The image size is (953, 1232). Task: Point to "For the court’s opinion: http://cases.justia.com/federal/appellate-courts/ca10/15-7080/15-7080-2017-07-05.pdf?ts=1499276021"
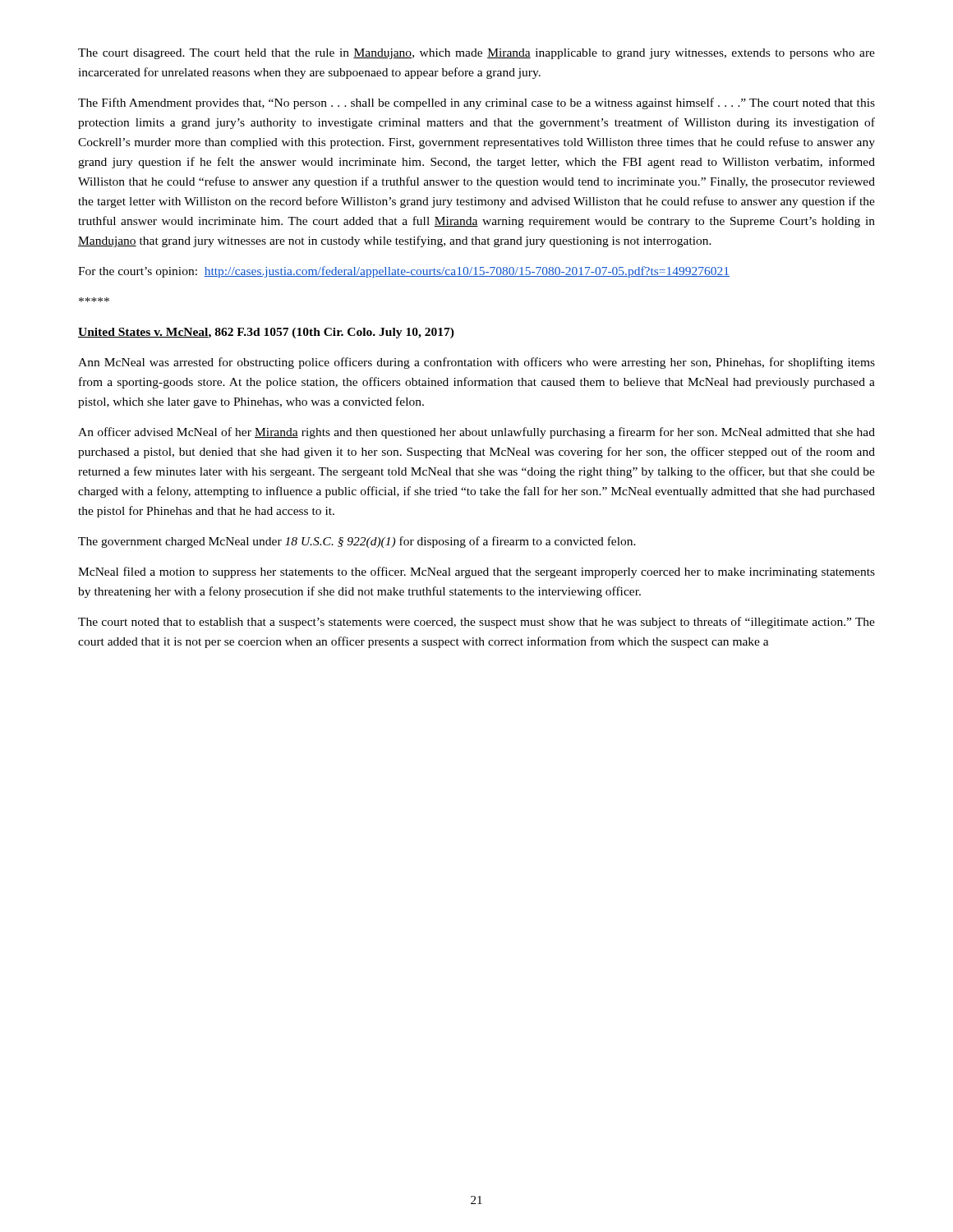tap(476, 271)
